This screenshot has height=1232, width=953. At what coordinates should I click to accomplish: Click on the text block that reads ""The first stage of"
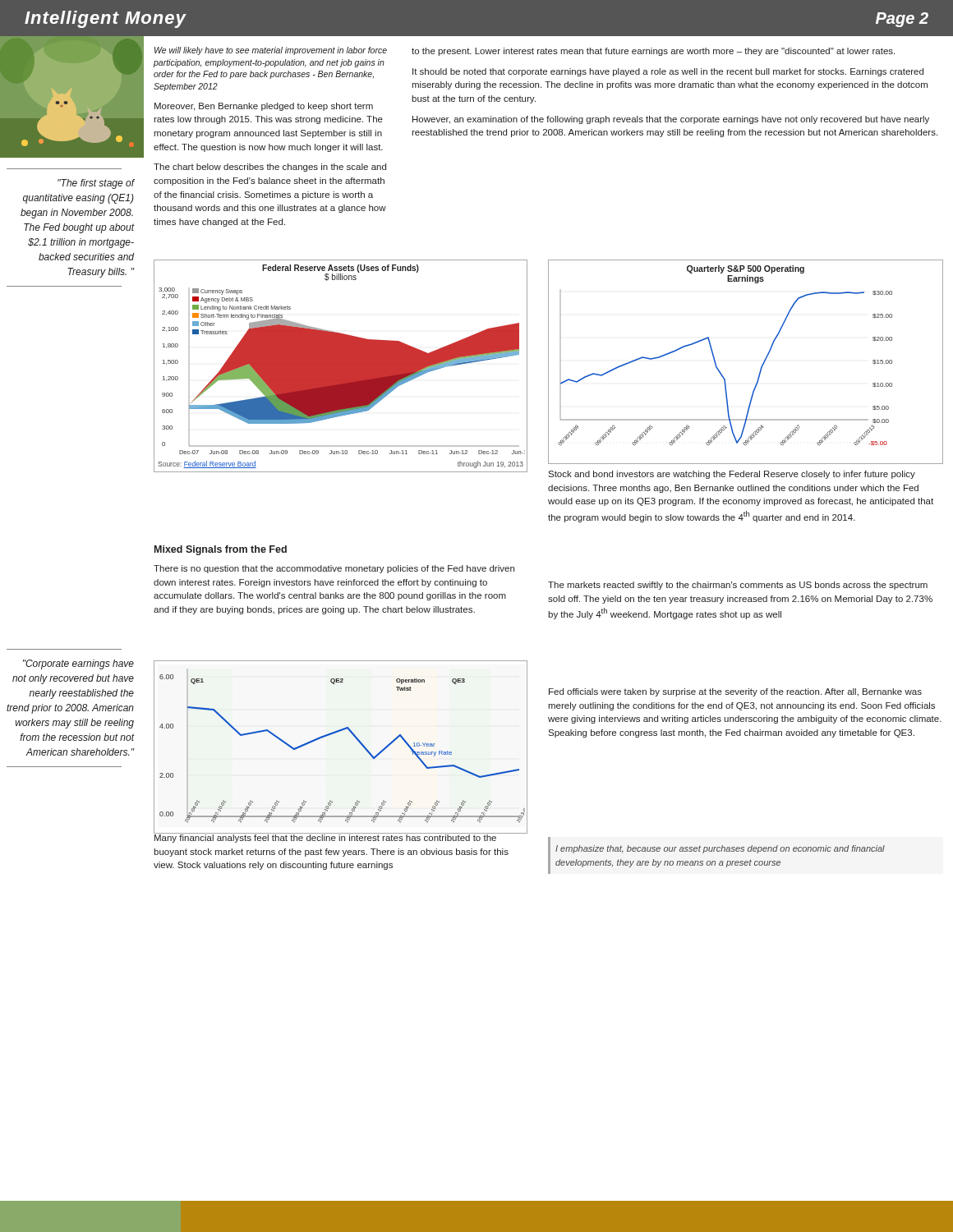point(70,228)
